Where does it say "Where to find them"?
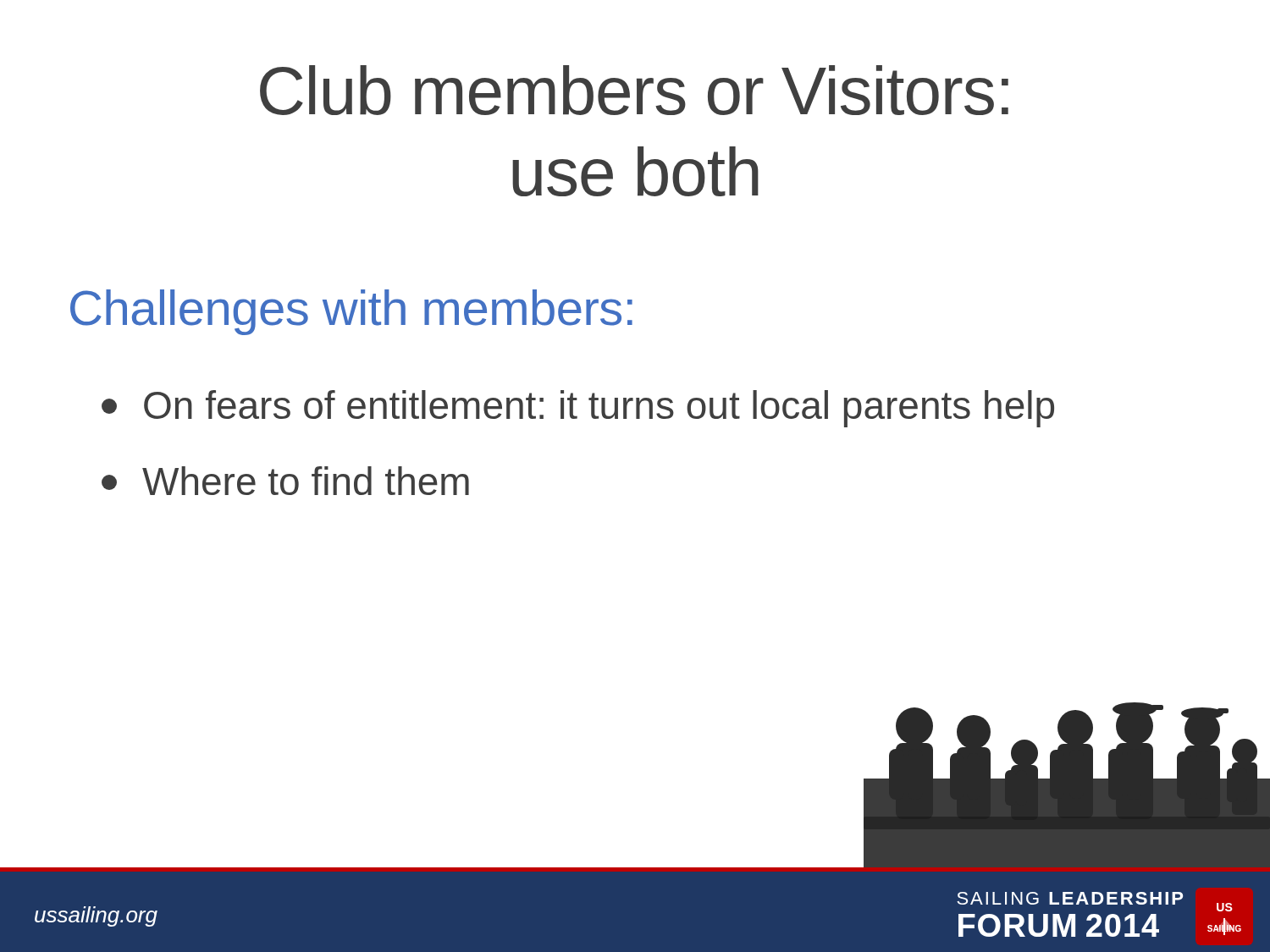The width and height of the screenshot is (1270, 952). [x=286, y=482]
